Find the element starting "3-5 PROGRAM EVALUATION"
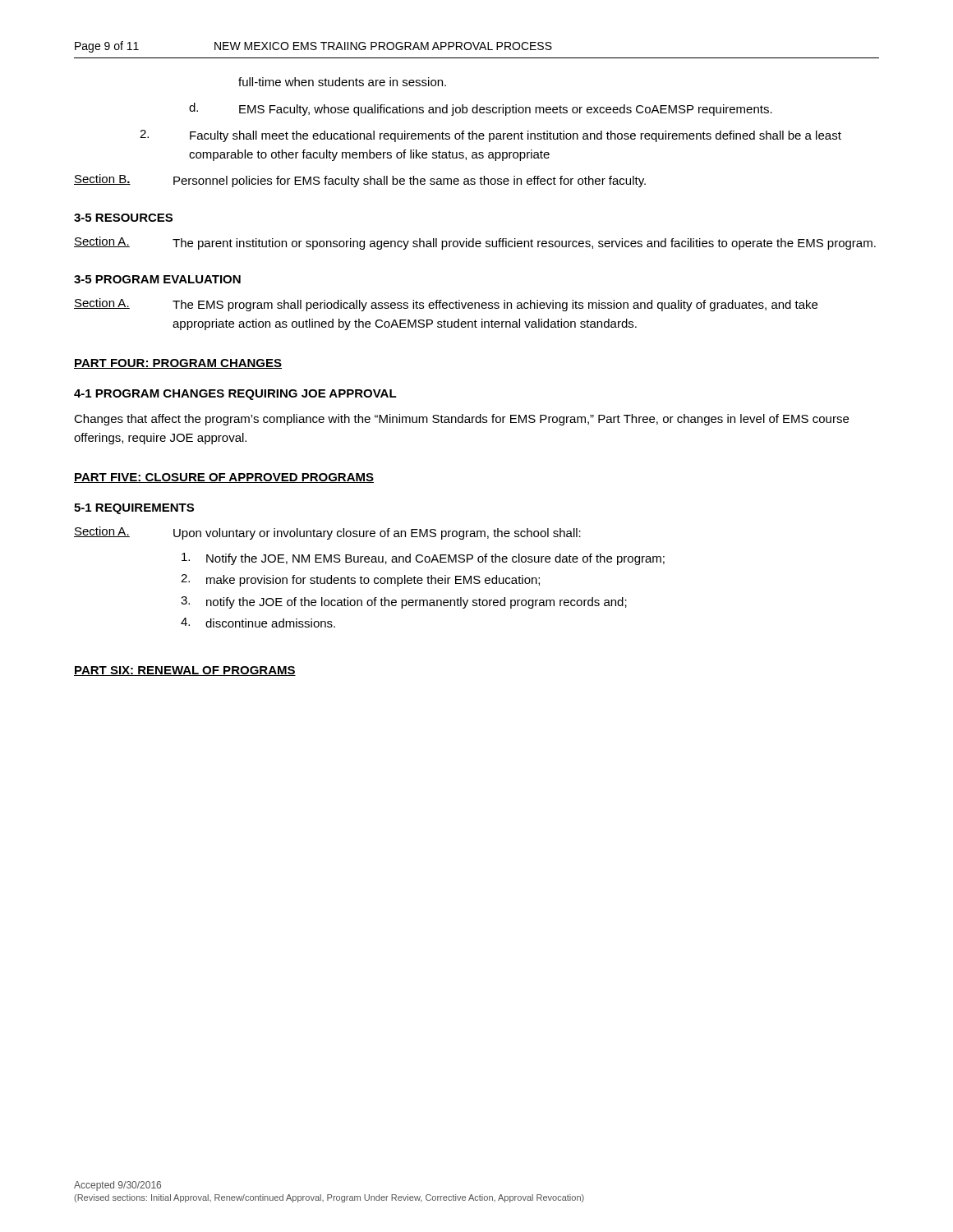953x1232 pixels. pos(158,279)
